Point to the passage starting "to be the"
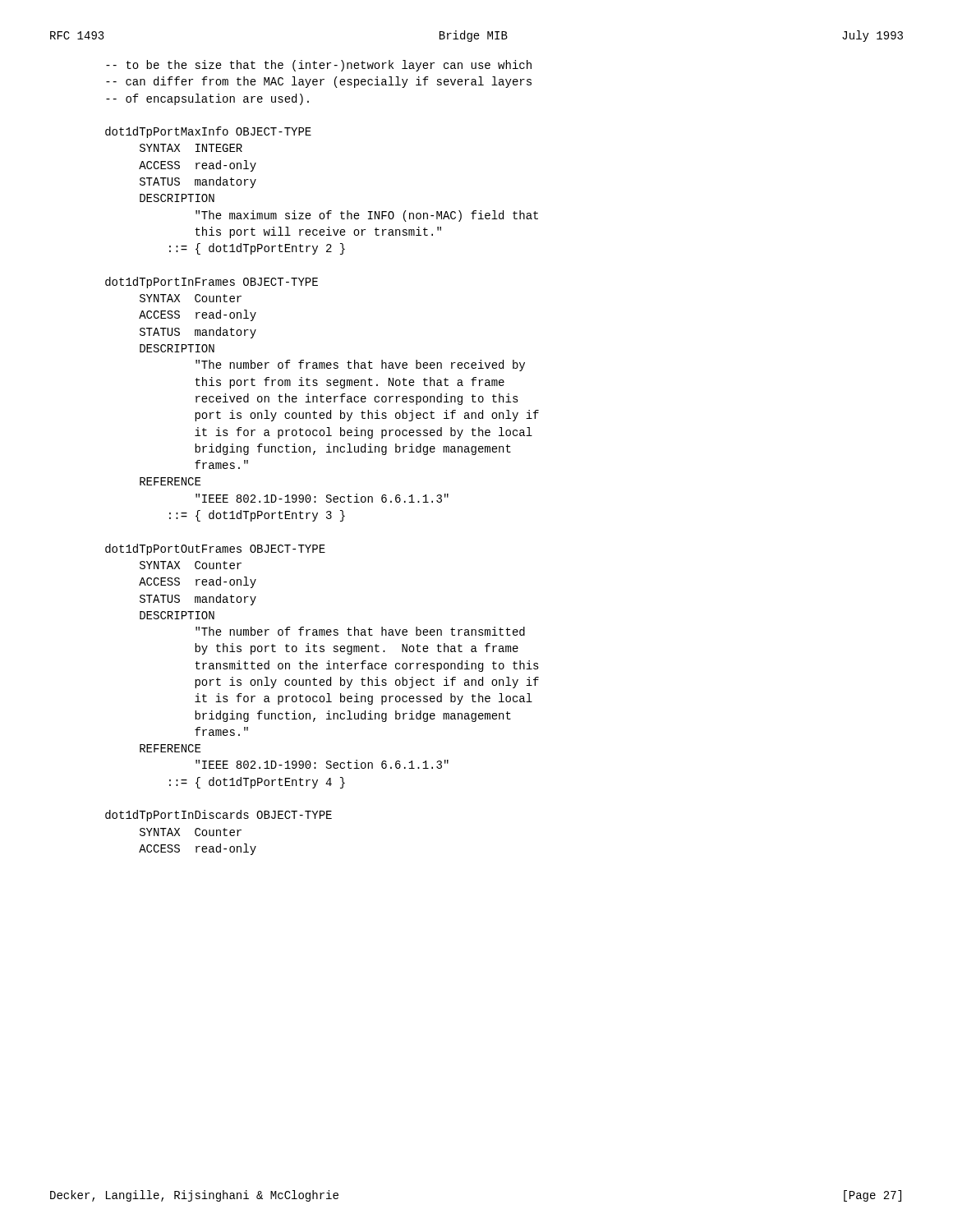The height and width of the screenshot is (1232, 953). [x=476, y=458]
